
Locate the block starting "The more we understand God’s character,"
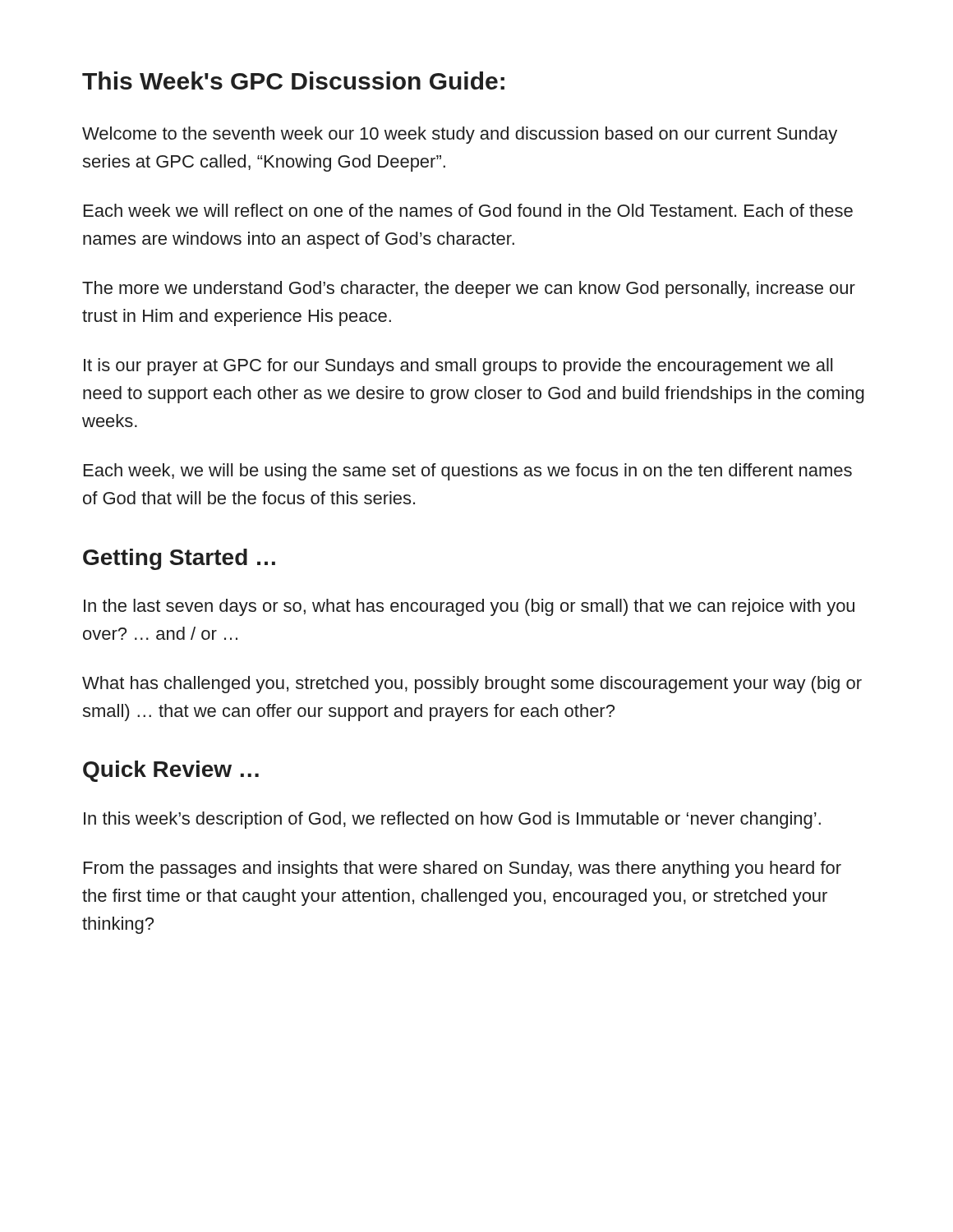(x=469, y=302)
